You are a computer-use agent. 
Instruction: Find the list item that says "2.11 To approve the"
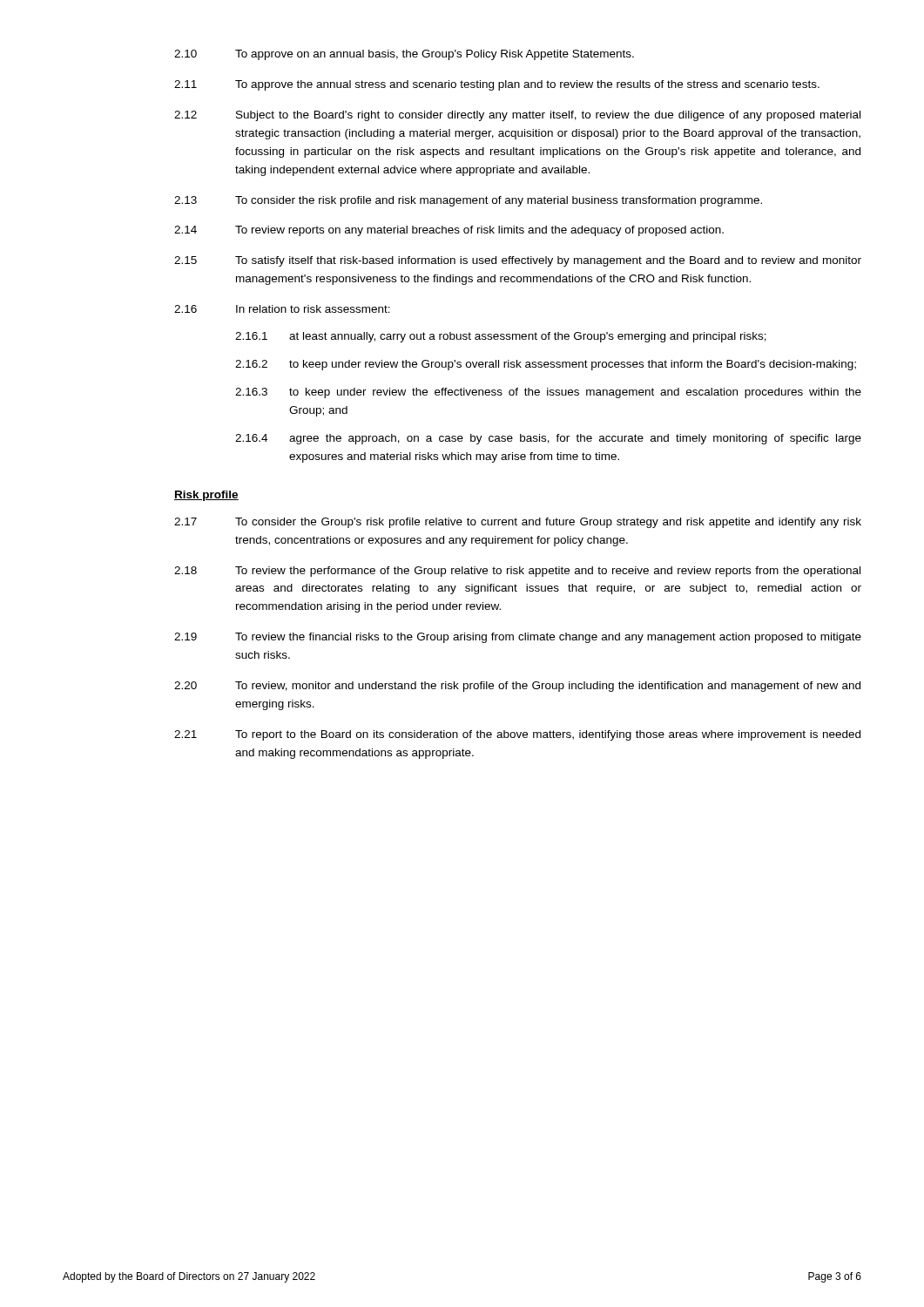click(518, 85)
